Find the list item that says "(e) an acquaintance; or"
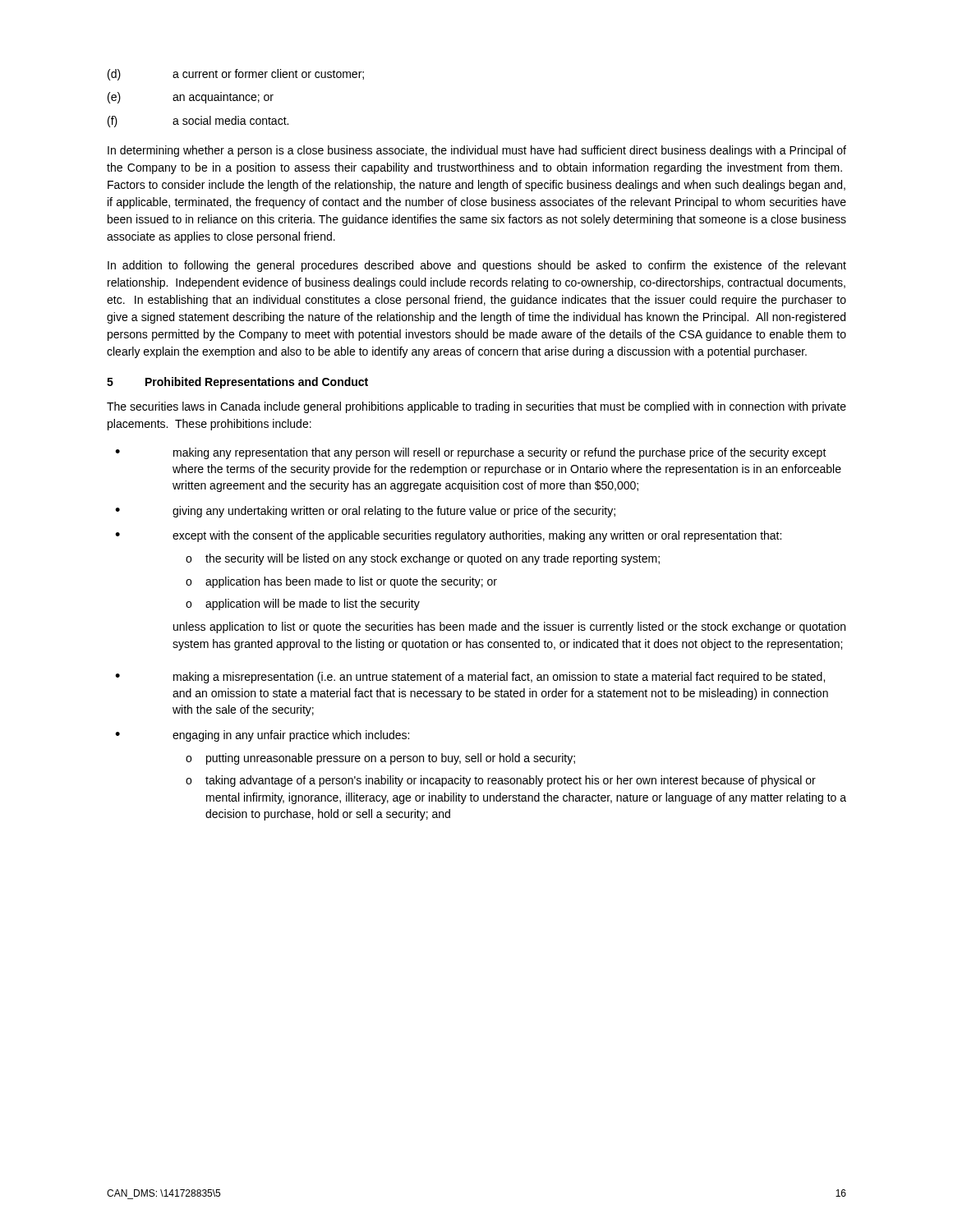This screenshot has height=1232, width=953. coord(191,98)
